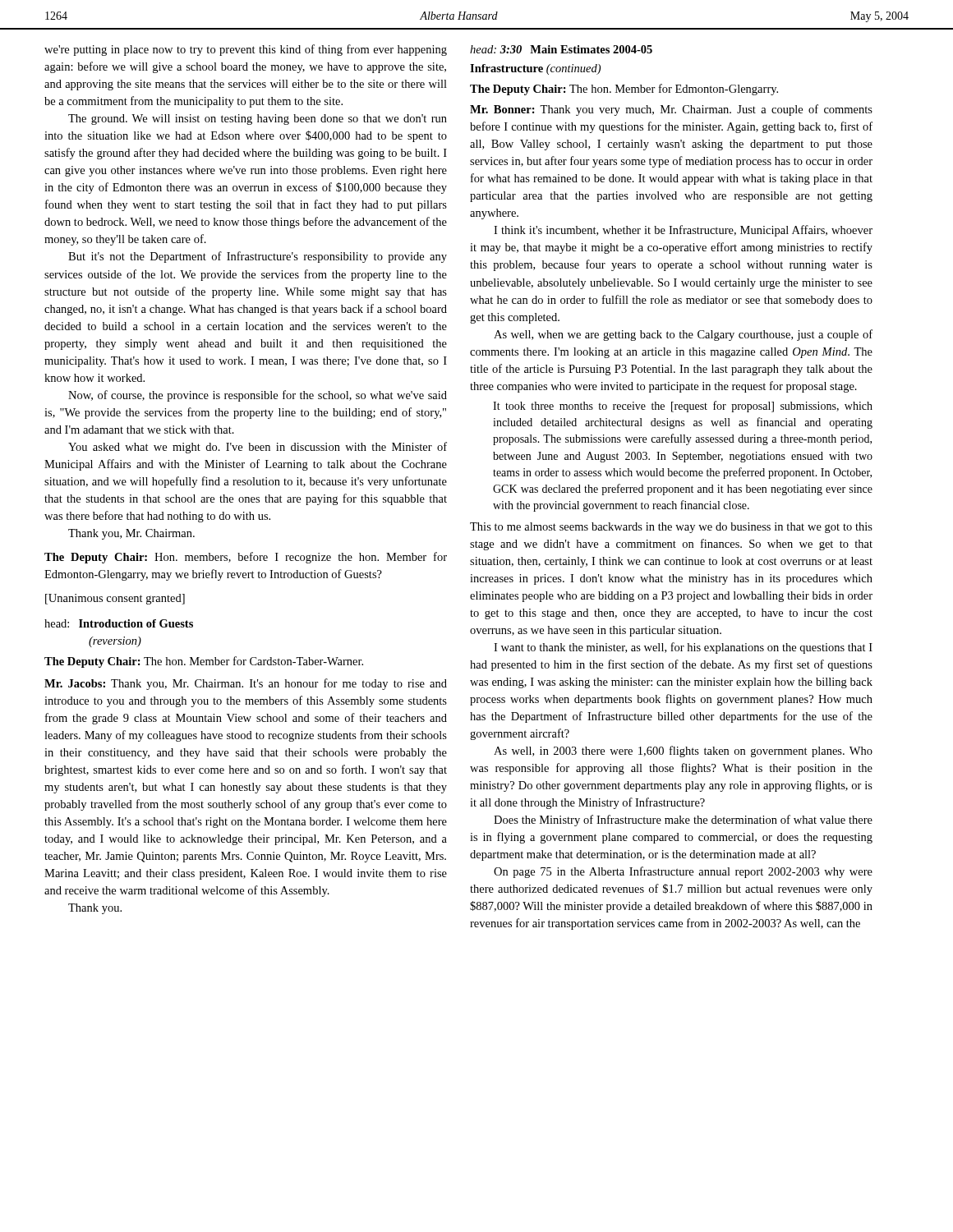The image size is (953, 1232).
Task: Where does it say "The Deputy Chair: The hon. Member for Cardston-Taber-Warner."?
Action: pos(246,661)
